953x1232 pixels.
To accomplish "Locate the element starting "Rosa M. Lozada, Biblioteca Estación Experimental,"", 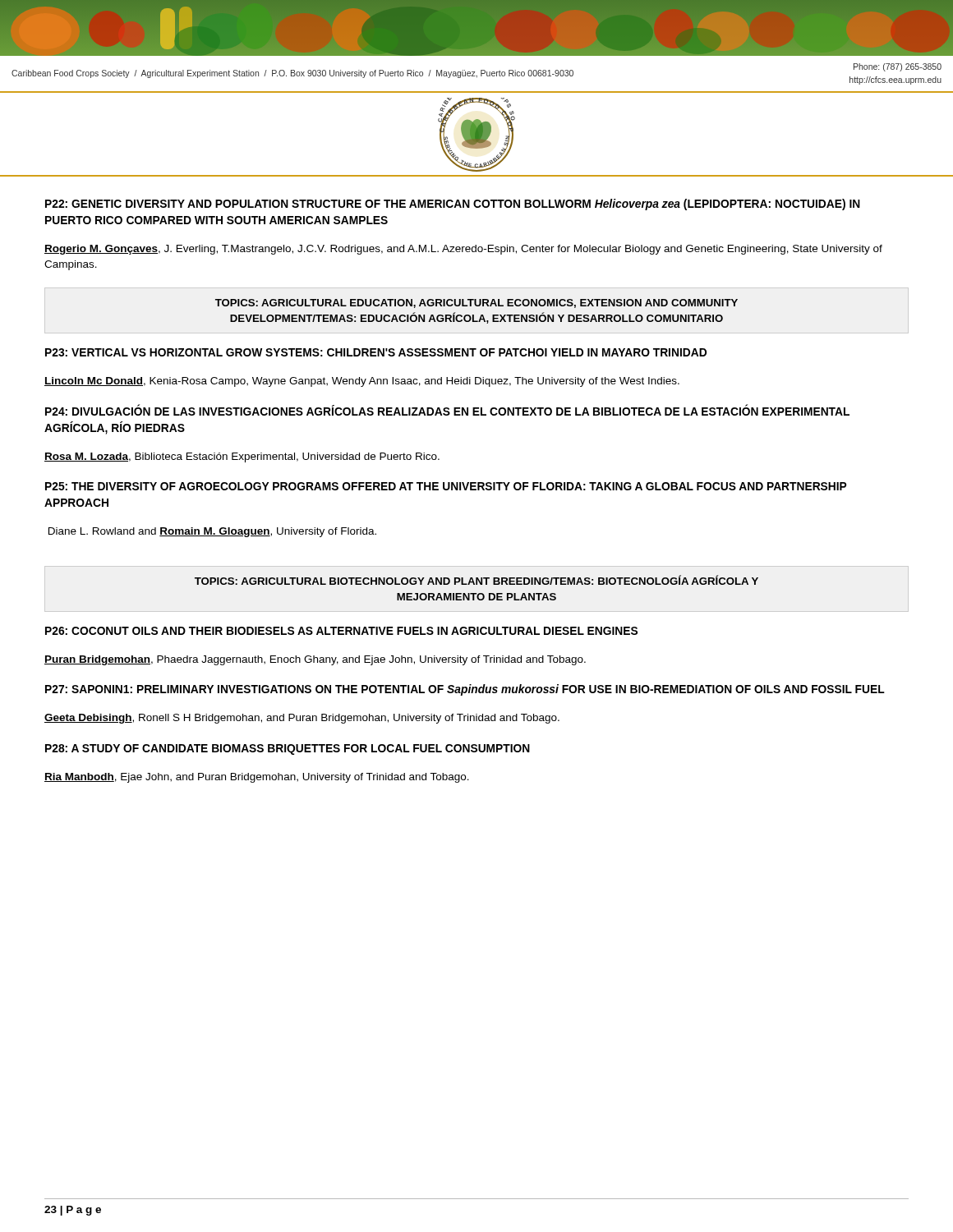I will click(242, 456).
